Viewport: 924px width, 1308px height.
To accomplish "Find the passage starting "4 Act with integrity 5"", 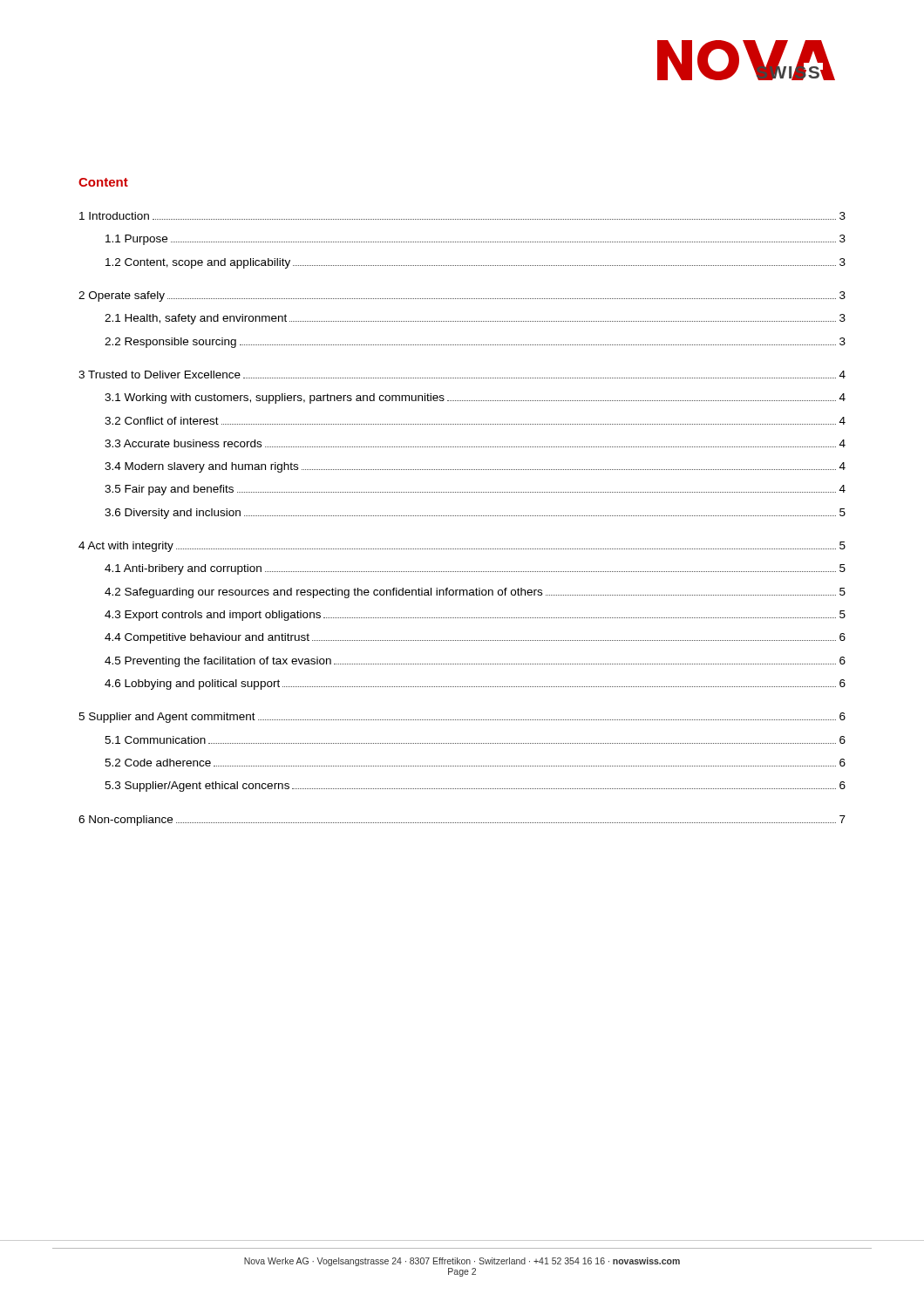I will 462,546.
